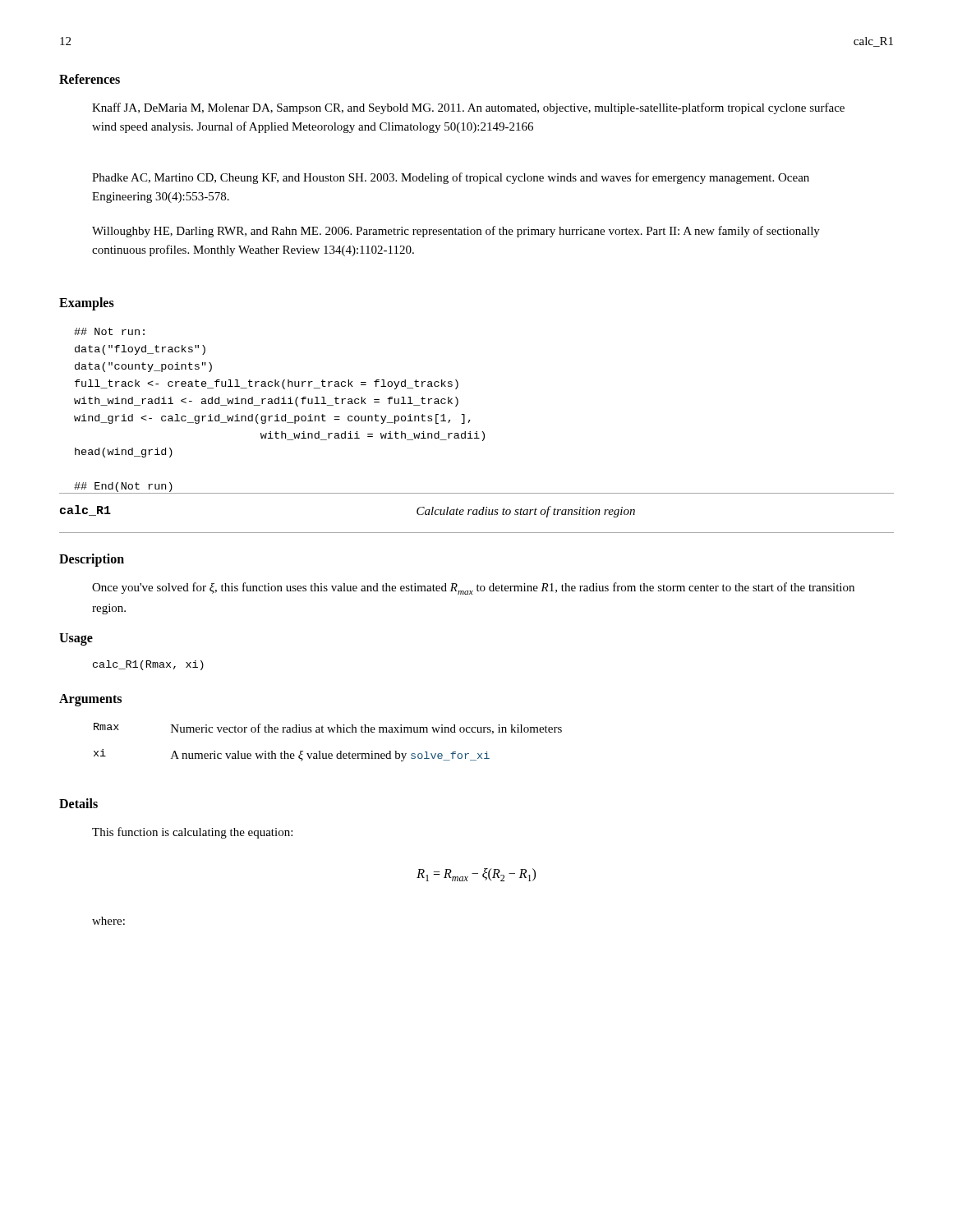
Task: Find "calc_R1(Rmax, xi)" on this page
Action: [x=149, y=665]
